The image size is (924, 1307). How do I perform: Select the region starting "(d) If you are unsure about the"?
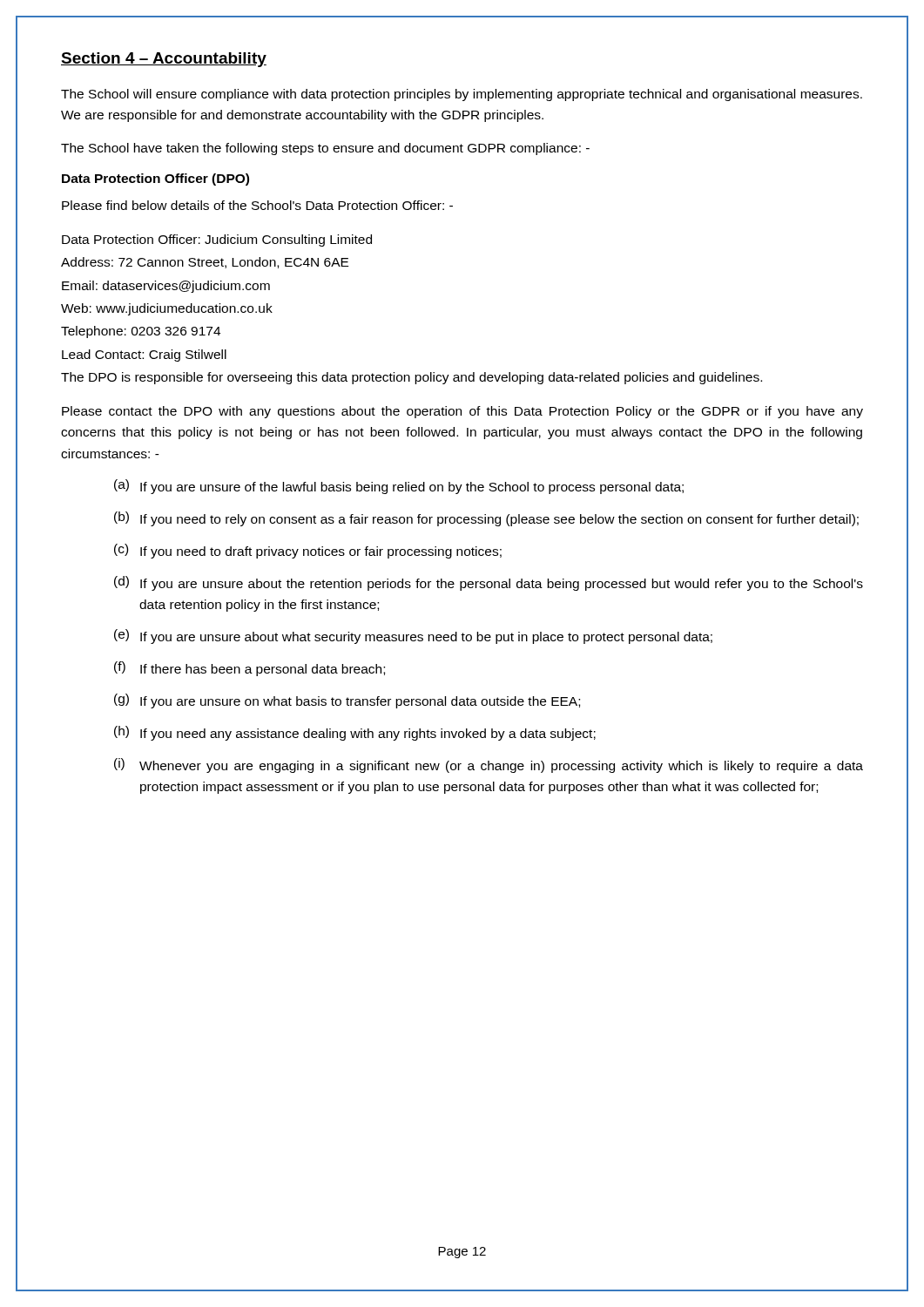pos(488,594)
